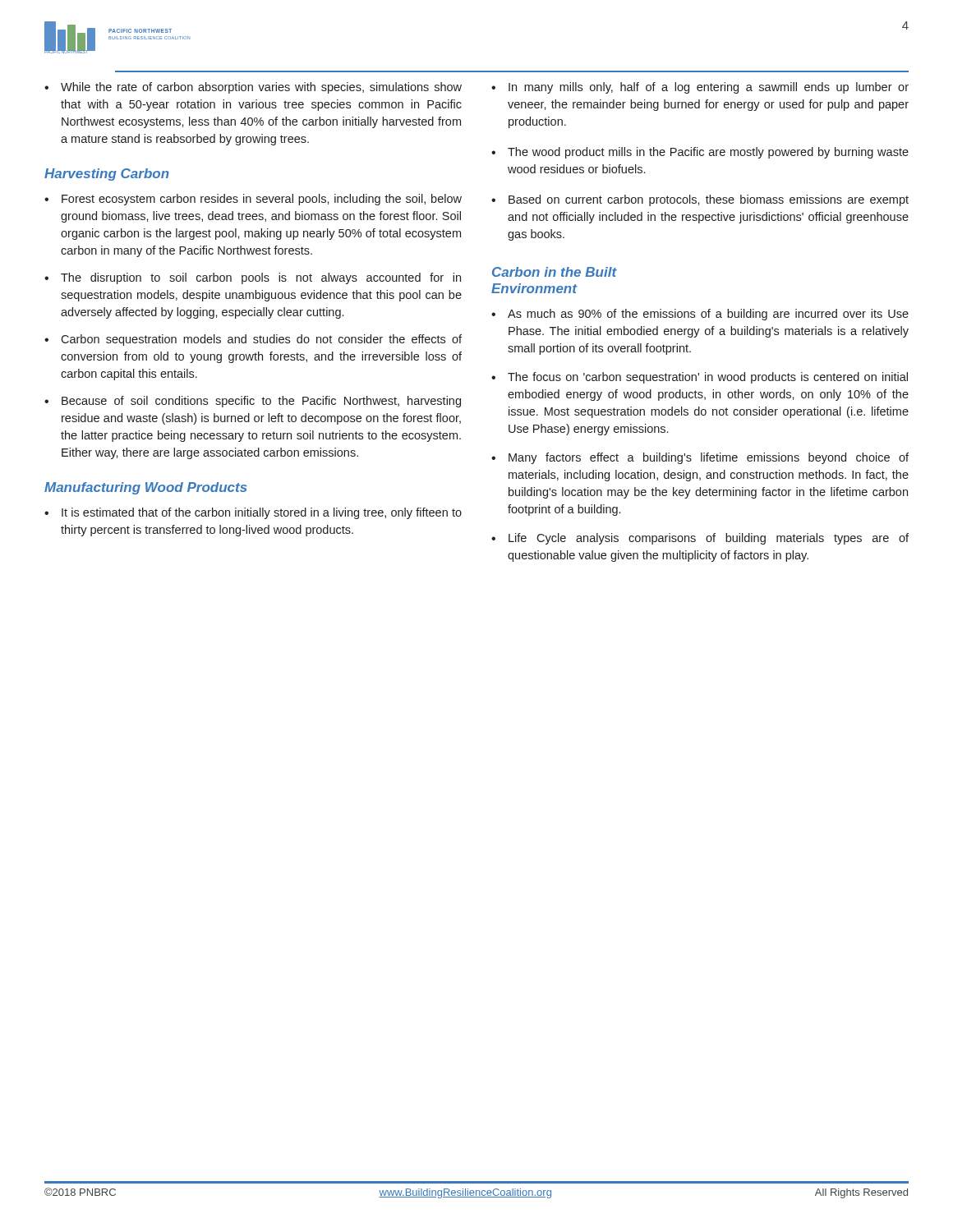Navigate to the element starting "Life Cycle analysis comparisons of"
Viewport: 953px width, 1232px height.
click(x=700, y=547)
